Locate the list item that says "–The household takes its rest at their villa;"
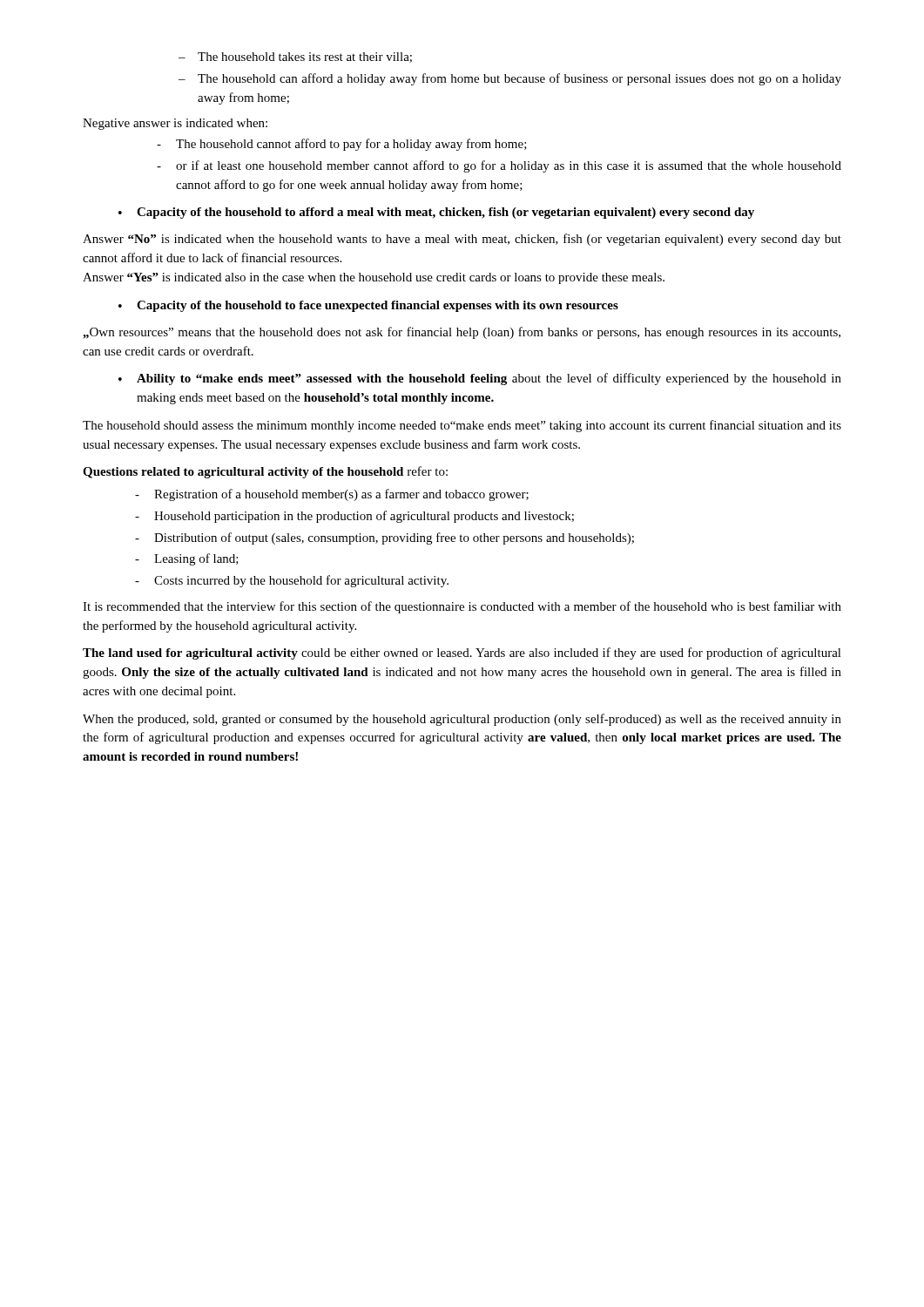The image size is (924, 1307). pyautogui.click(x=296, y=57)
